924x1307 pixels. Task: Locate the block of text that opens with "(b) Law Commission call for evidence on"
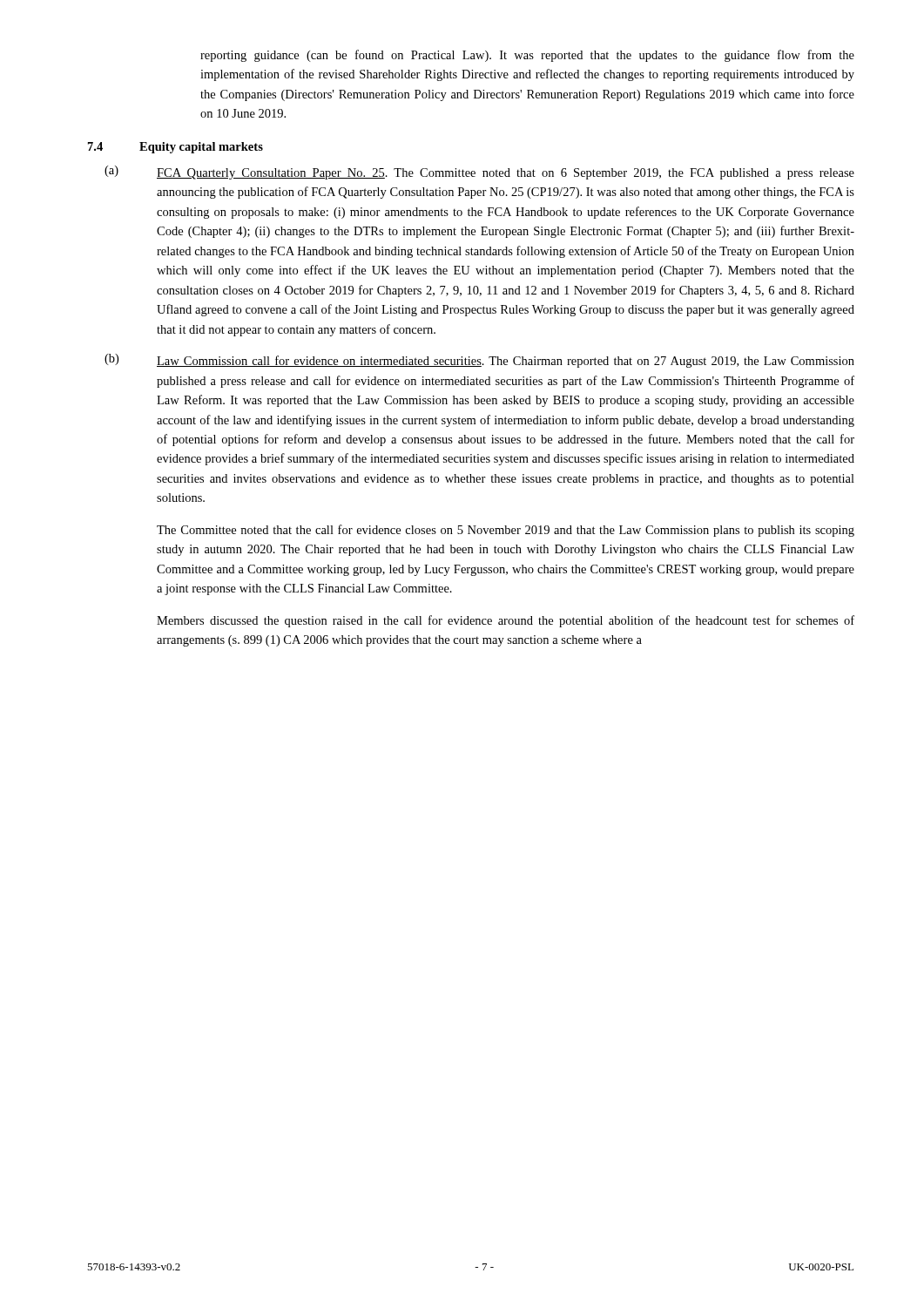coord(471,430)
